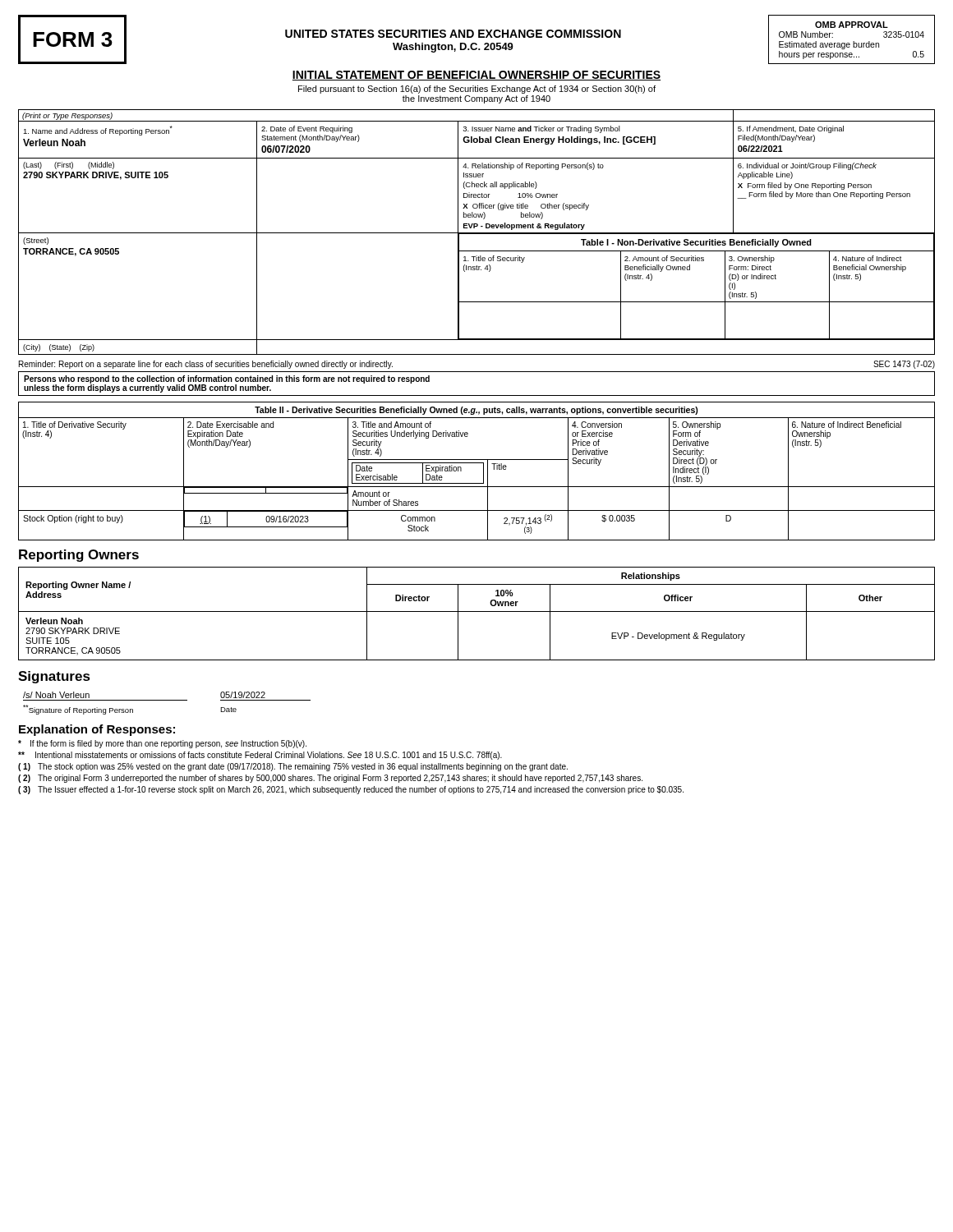Viewport: 953px width, 1232px height.
Task: Click on the text block containing "Filed pursuant to Section"
Action: click(476, 94)
